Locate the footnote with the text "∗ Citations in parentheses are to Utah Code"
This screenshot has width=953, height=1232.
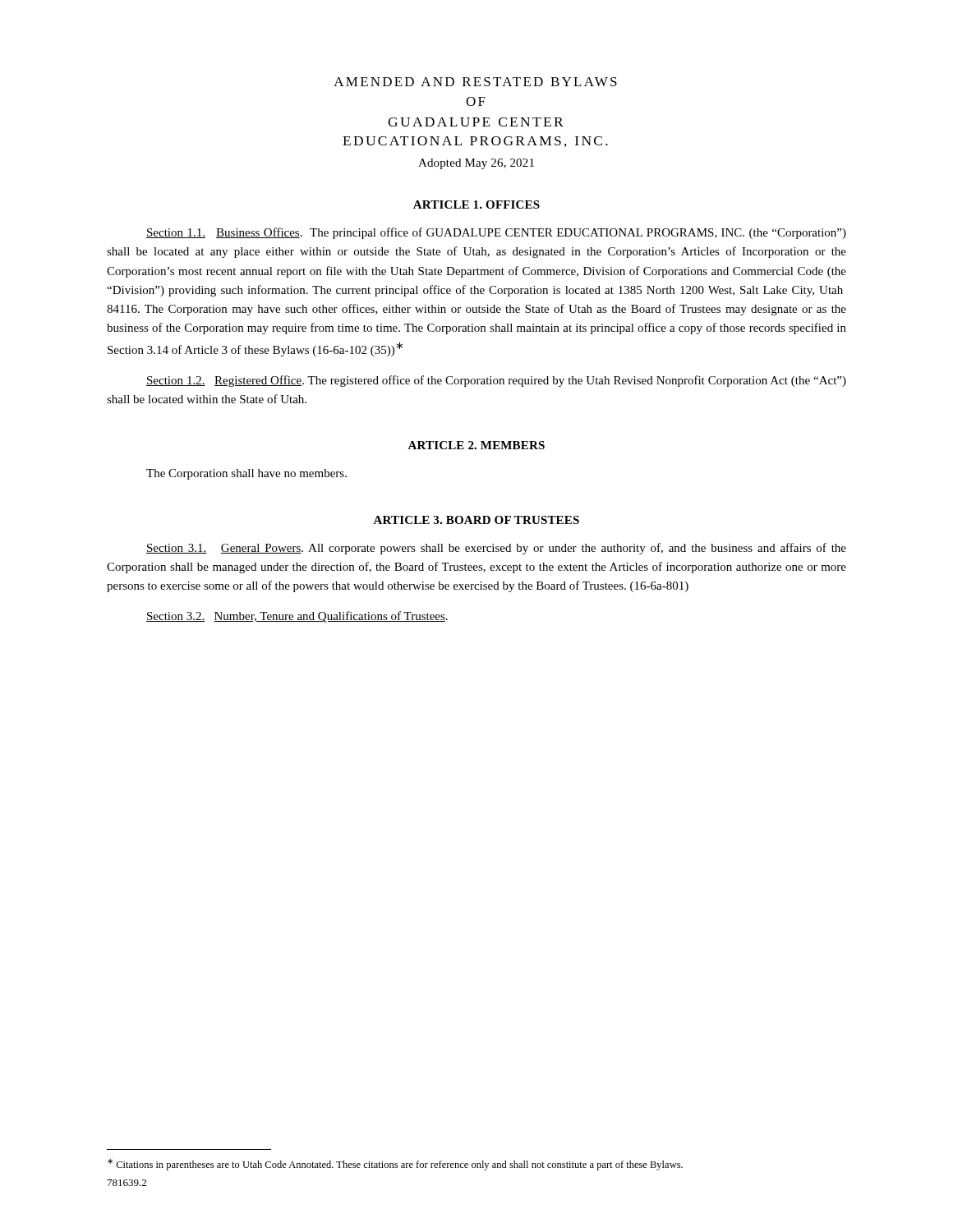point(395,1164)
